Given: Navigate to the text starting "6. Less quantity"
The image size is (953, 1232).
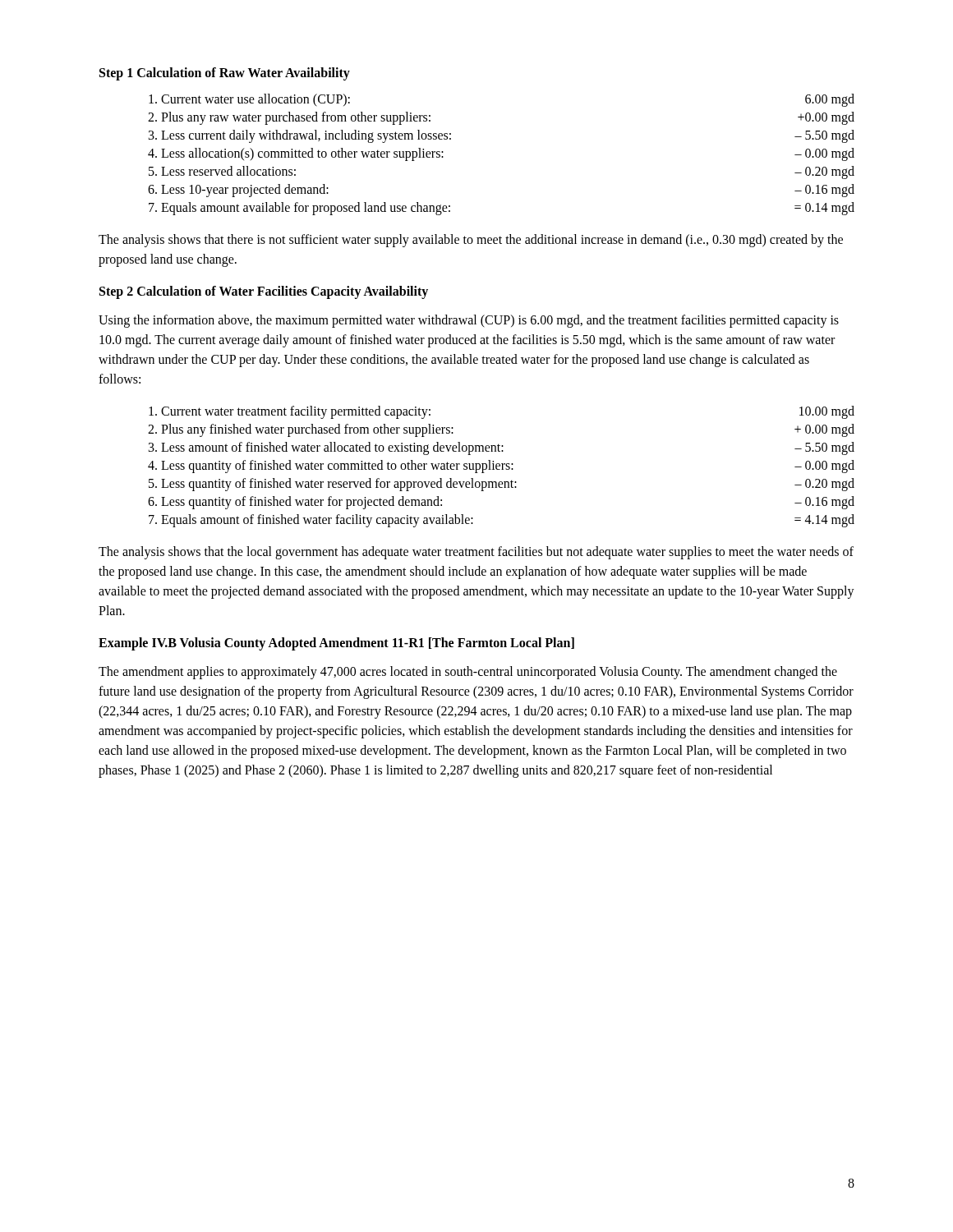Looking at the screenshot, I should [x=299, y=502].
